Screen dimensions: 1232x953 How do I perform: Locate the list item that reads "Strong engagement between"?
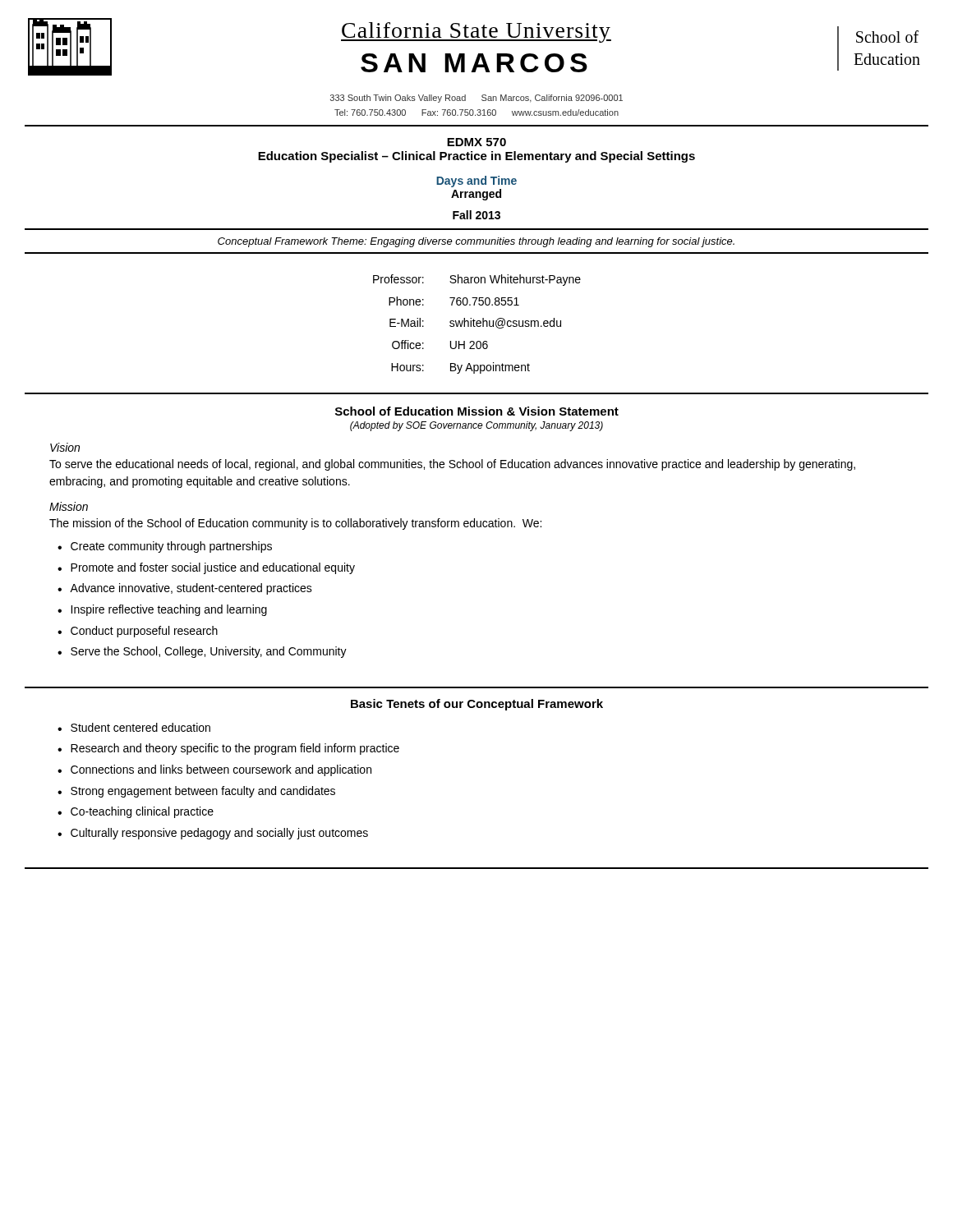pos(203,791)
